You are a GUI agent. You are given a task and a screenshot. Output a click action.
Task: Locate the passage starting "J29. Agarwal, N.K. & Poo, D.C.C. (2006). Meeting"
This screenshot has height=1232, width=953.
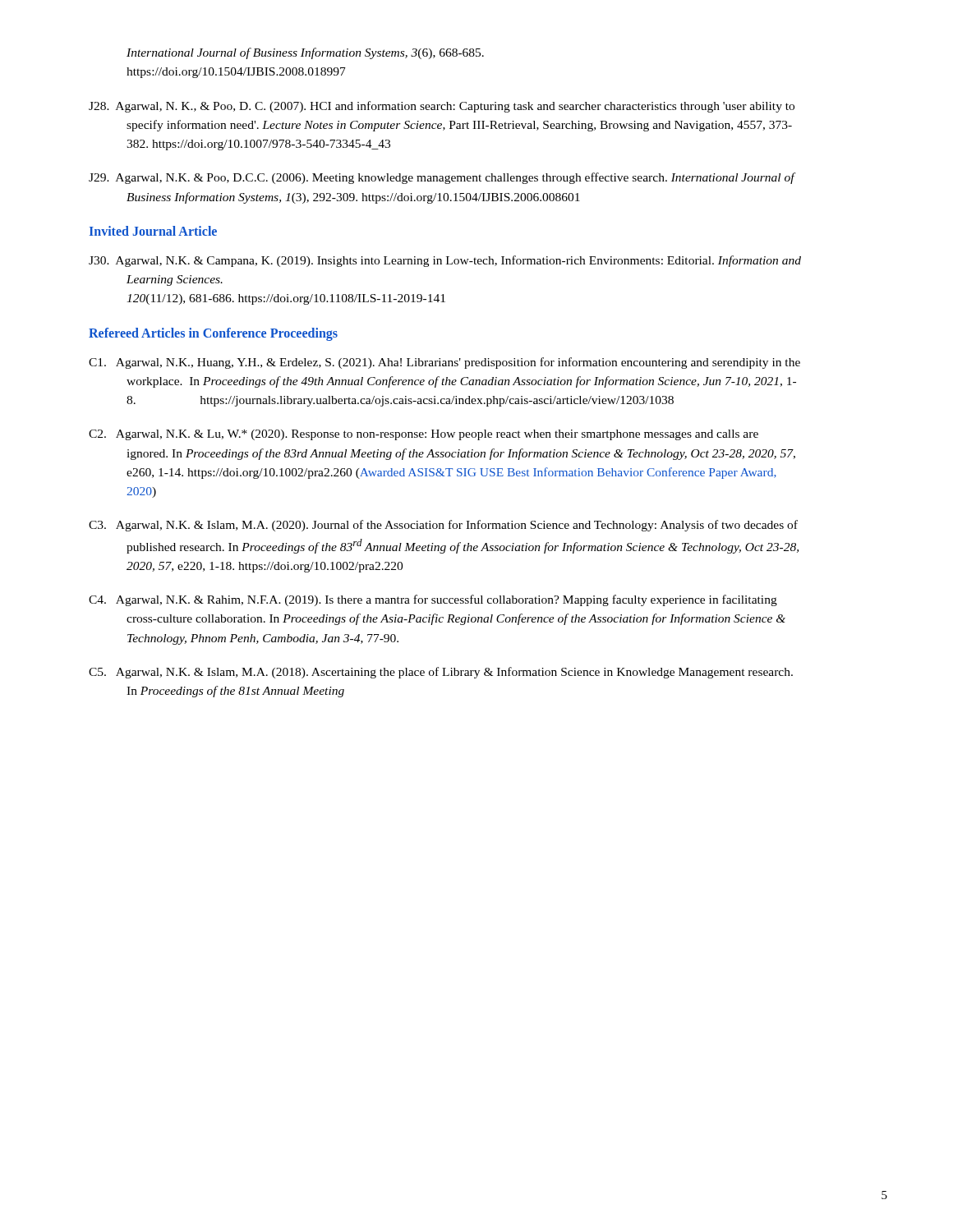point(441,187)
